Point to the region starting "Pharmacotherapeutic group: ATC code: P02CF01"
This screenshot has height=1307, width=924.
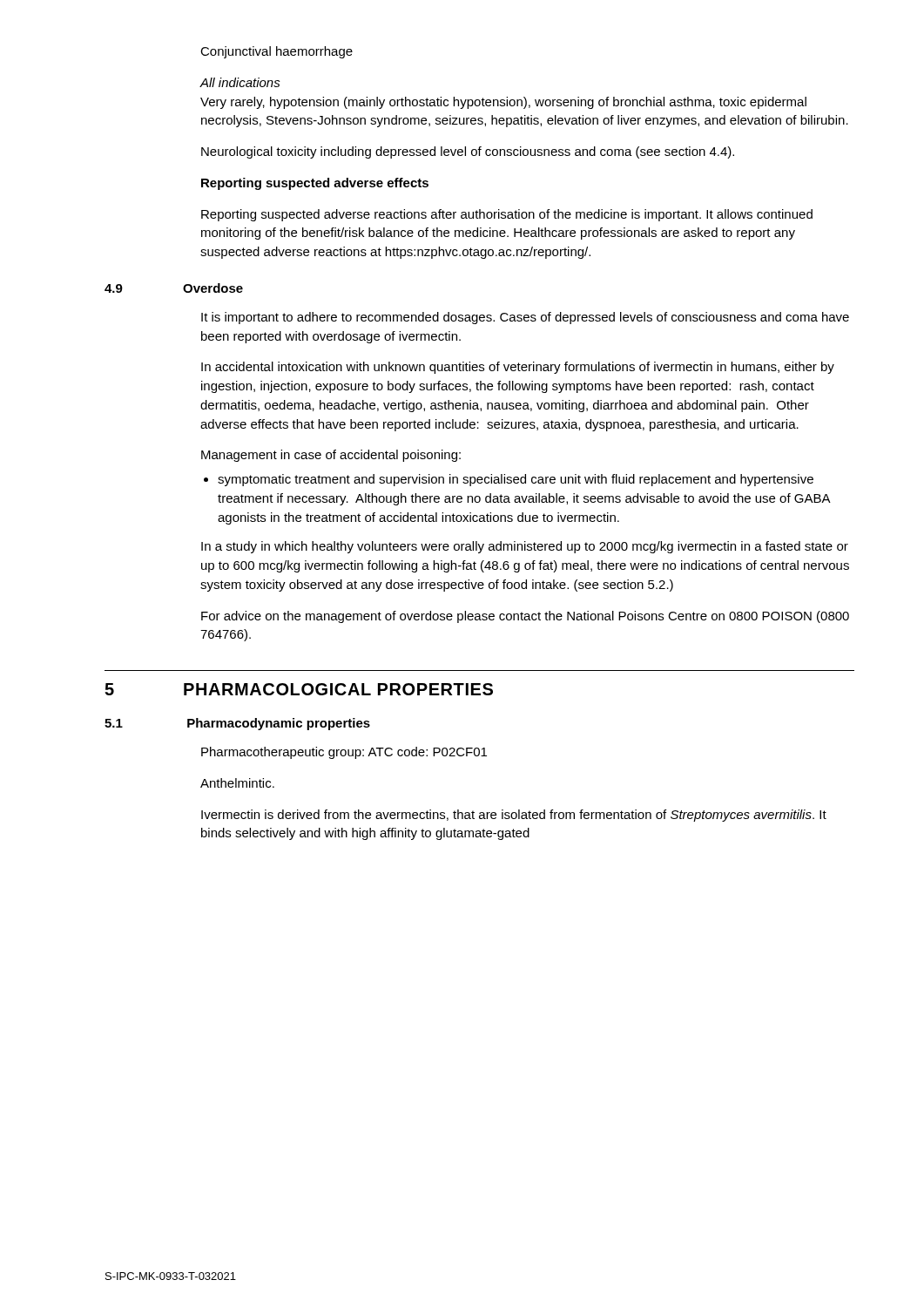pos(344,753)
